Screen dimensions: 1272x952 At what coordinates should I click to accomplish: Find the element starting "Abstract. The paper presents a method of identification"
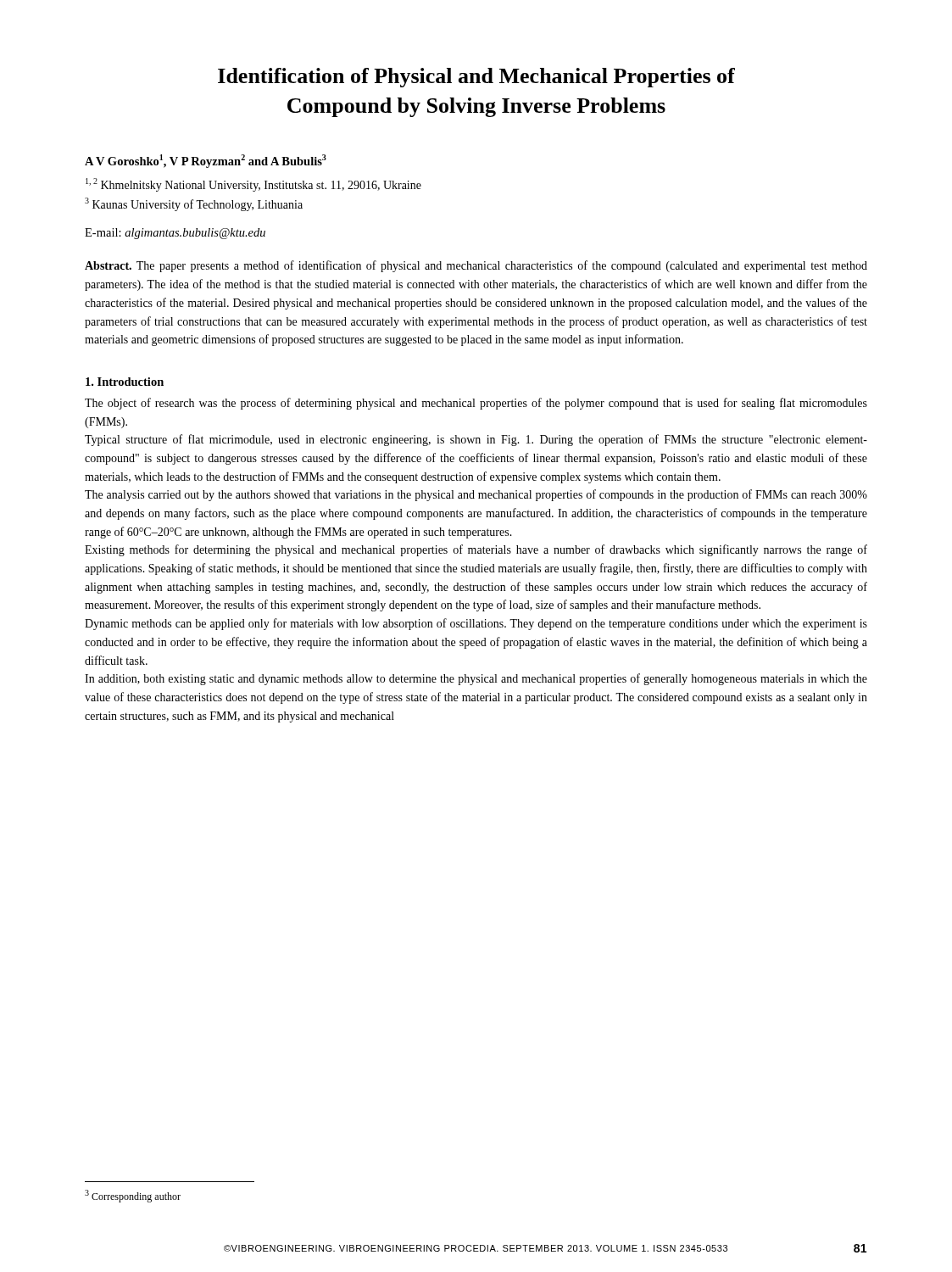476,303
